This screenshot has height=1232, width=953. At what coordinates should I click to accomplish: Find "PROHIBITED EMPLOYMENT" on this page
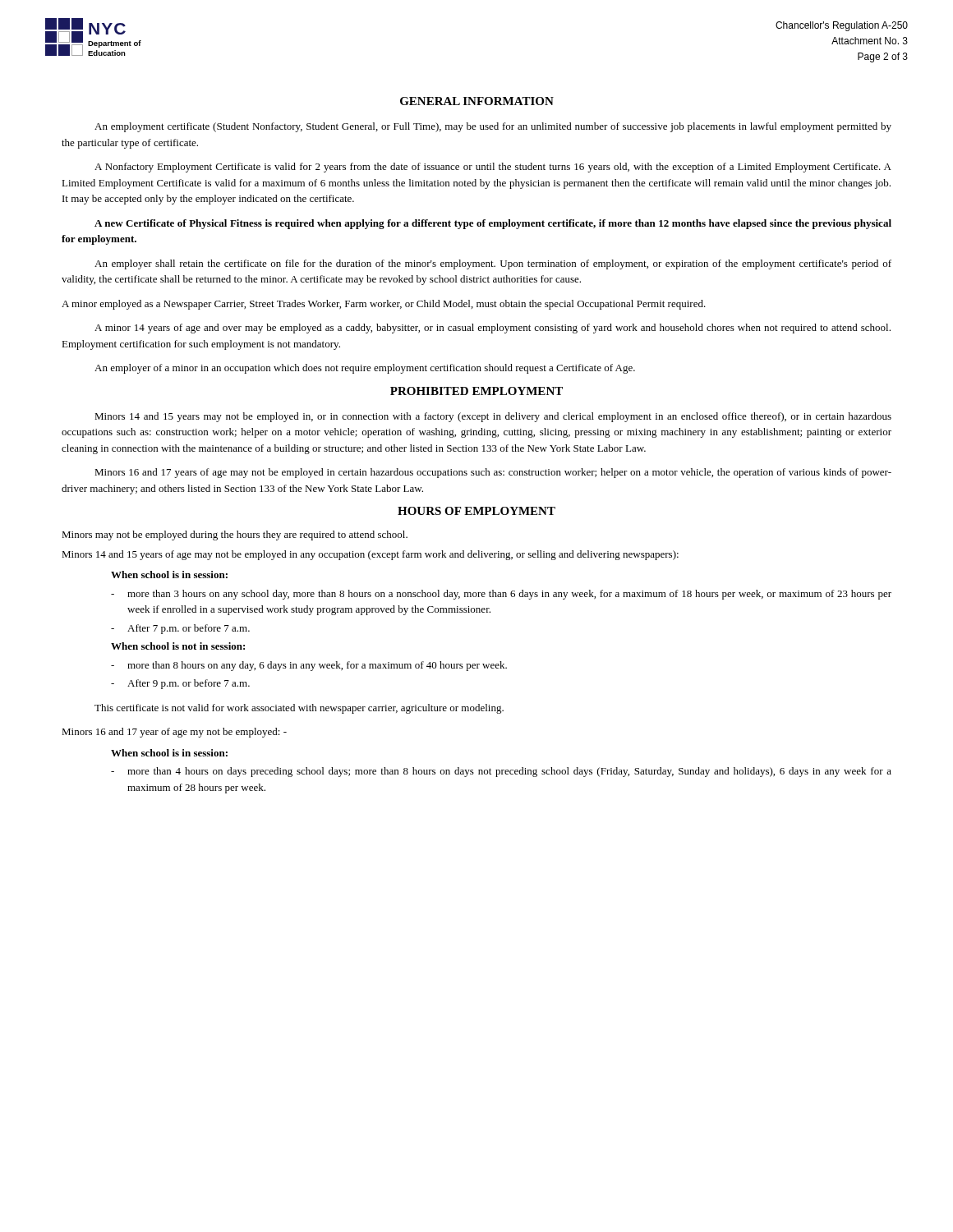pyautogui.click(x=476, y=391)
